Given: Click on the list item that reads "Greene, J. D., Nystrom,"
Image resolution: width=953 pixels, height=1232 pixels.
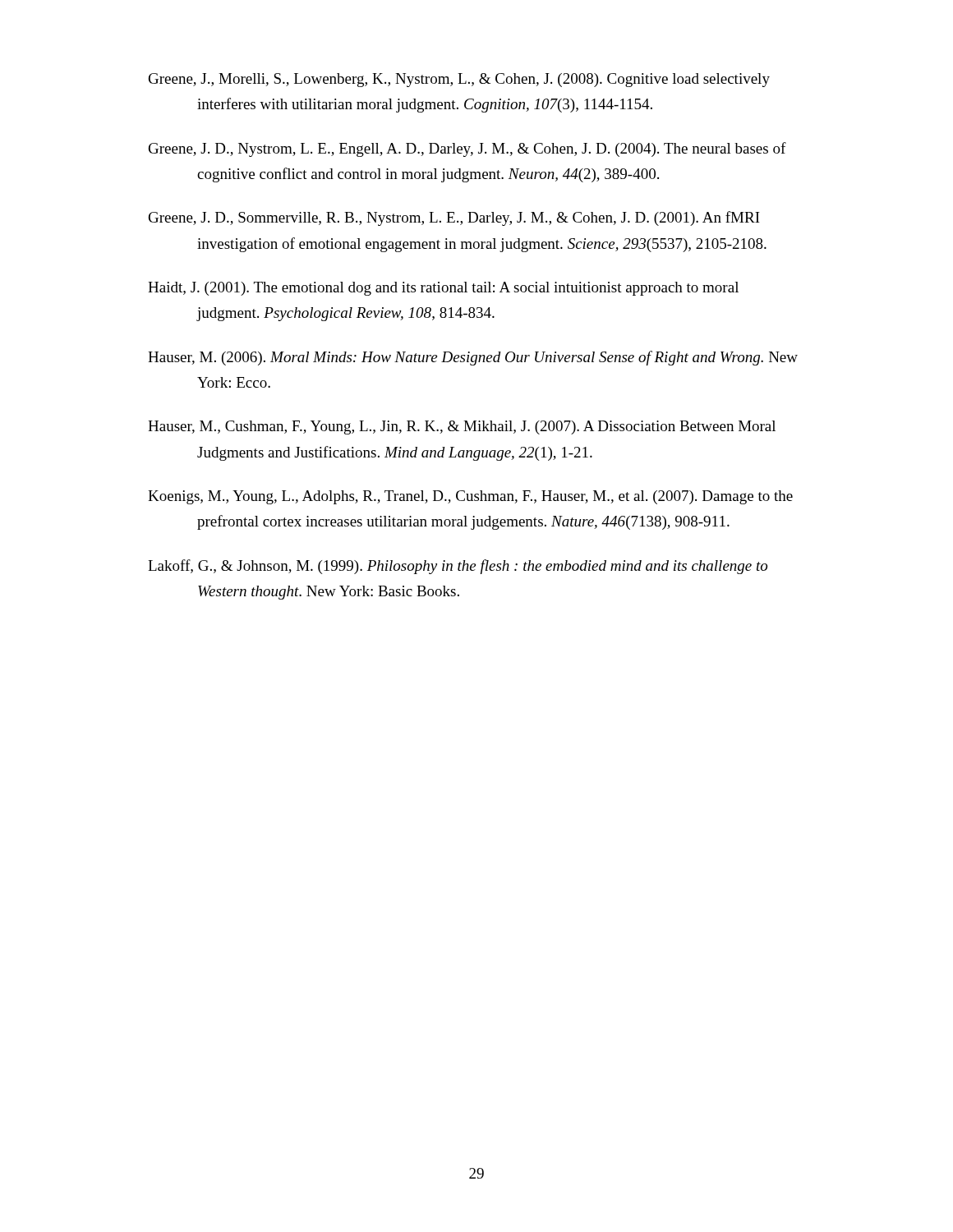Looking at the screenshot, I should (x=467, y=161).
